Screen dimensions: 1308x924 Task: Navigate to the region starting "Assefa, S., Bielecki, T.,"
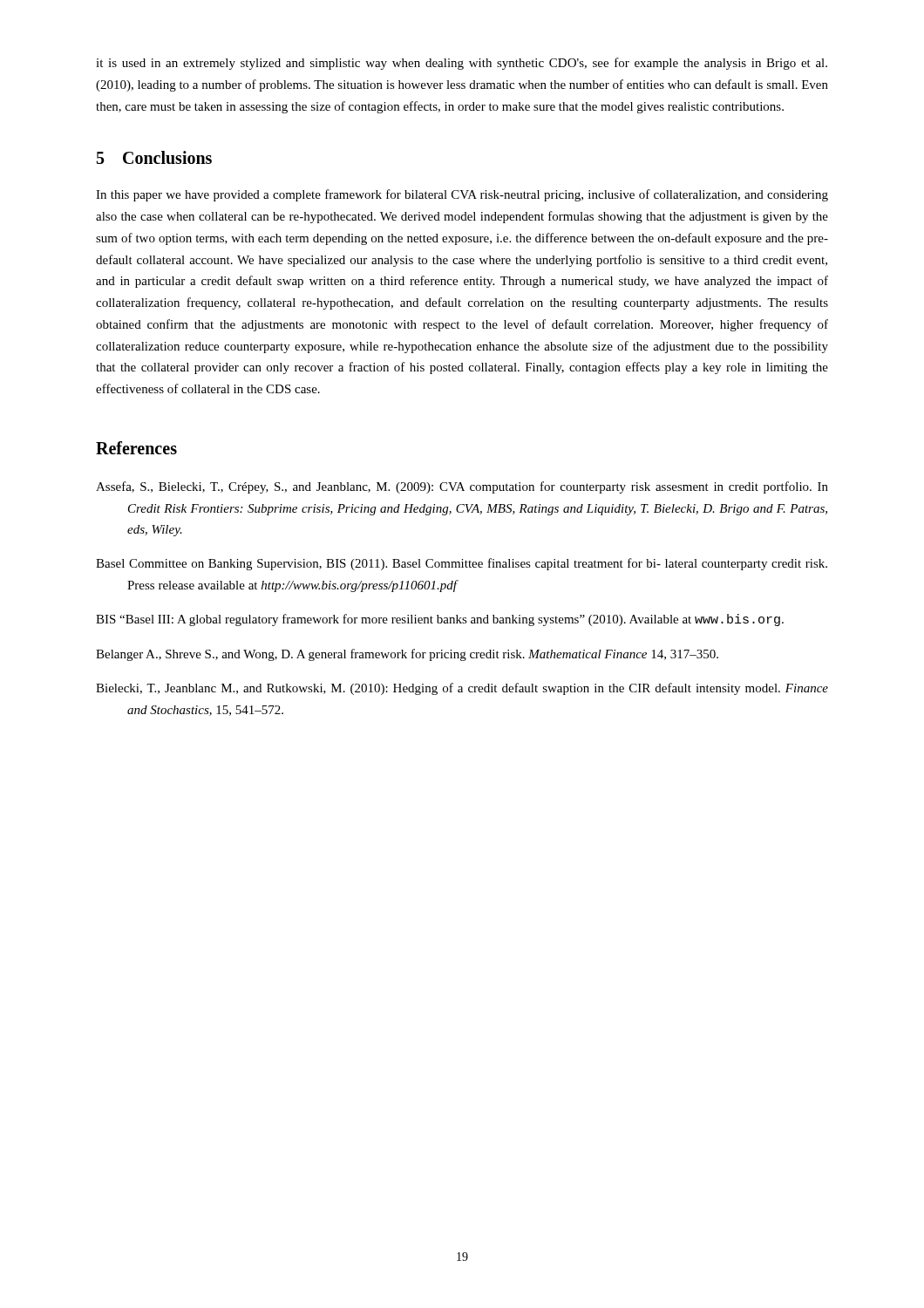[462, 508]
